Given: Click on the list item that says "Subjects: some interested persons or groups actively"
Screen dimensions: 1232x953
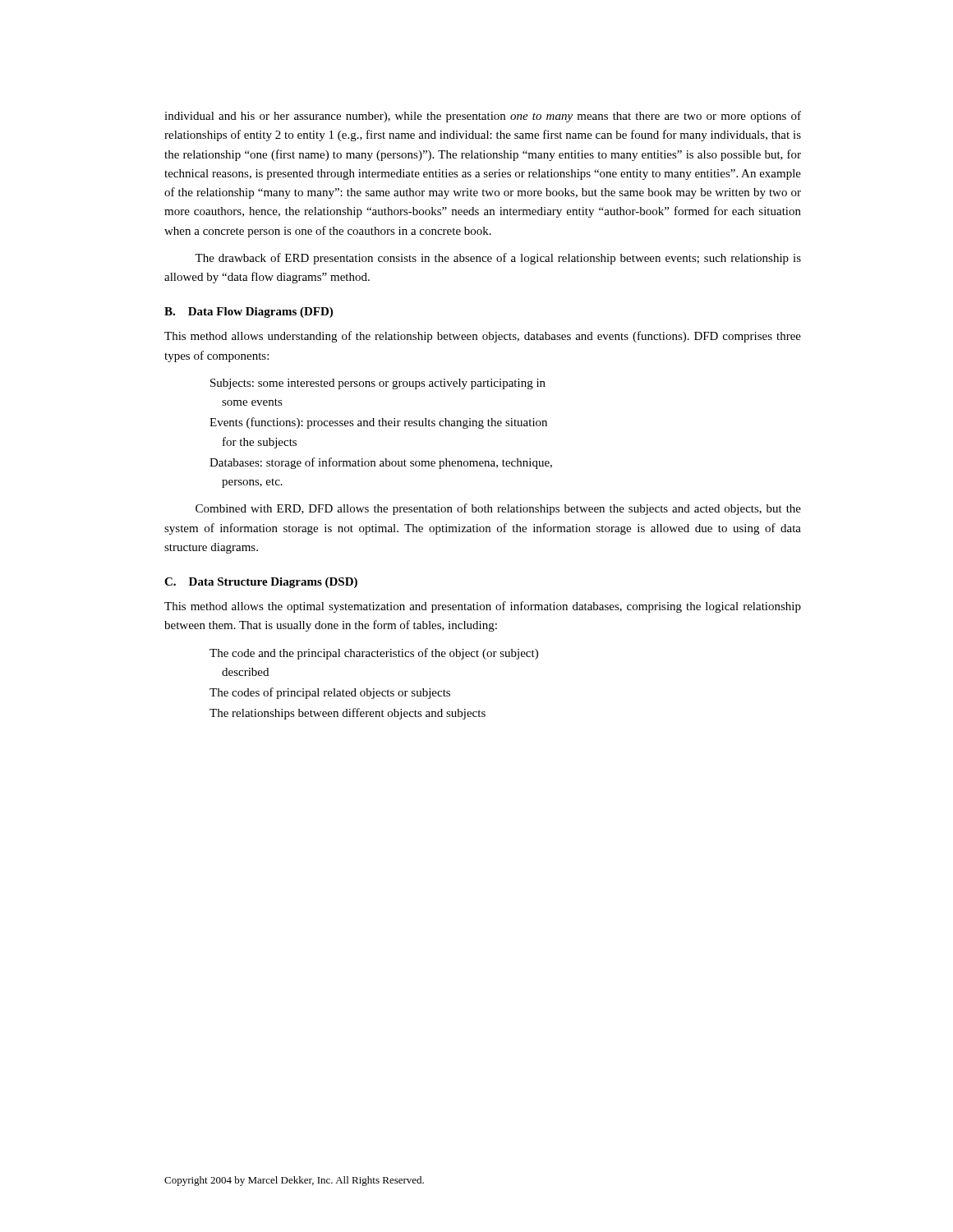Looking at the screenshot, I should [x=378, y=392].
